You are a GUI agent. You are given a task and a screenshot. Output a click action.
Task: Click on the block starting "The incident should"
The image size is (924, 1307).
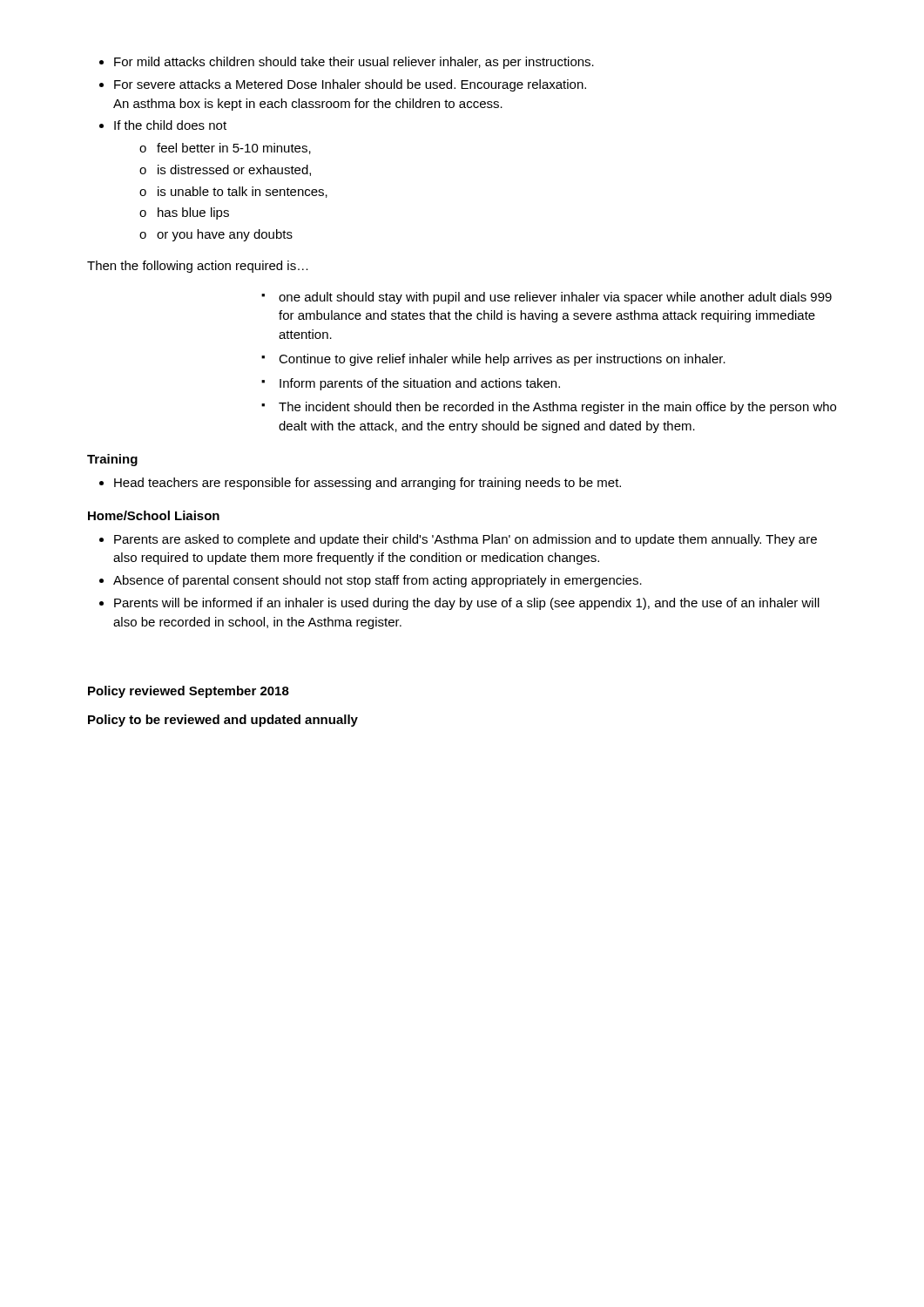[x=549, y=417]
